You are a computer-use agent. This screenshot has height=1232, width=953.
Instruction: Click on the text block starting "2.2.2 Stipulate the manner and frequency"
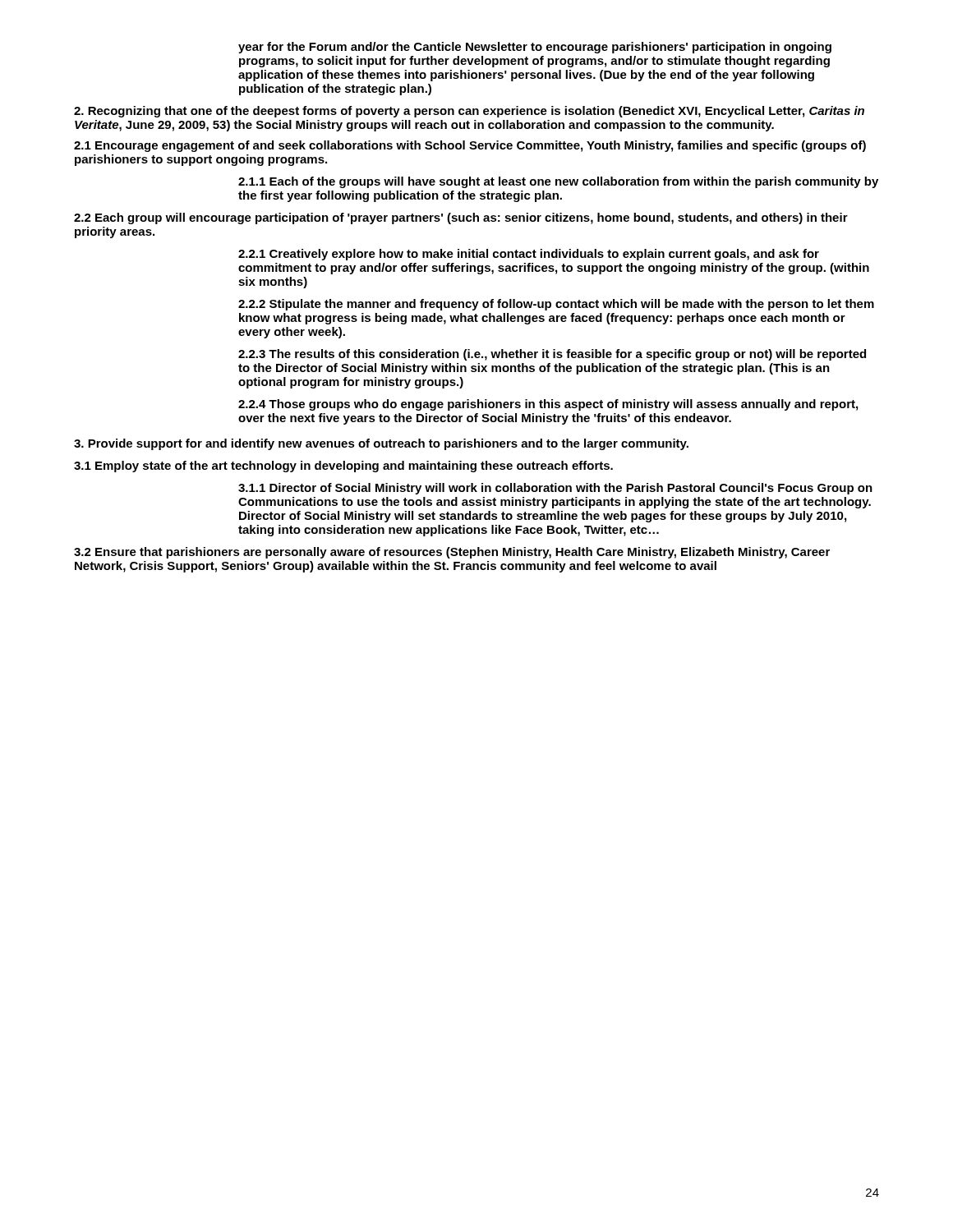click(556, 317)
